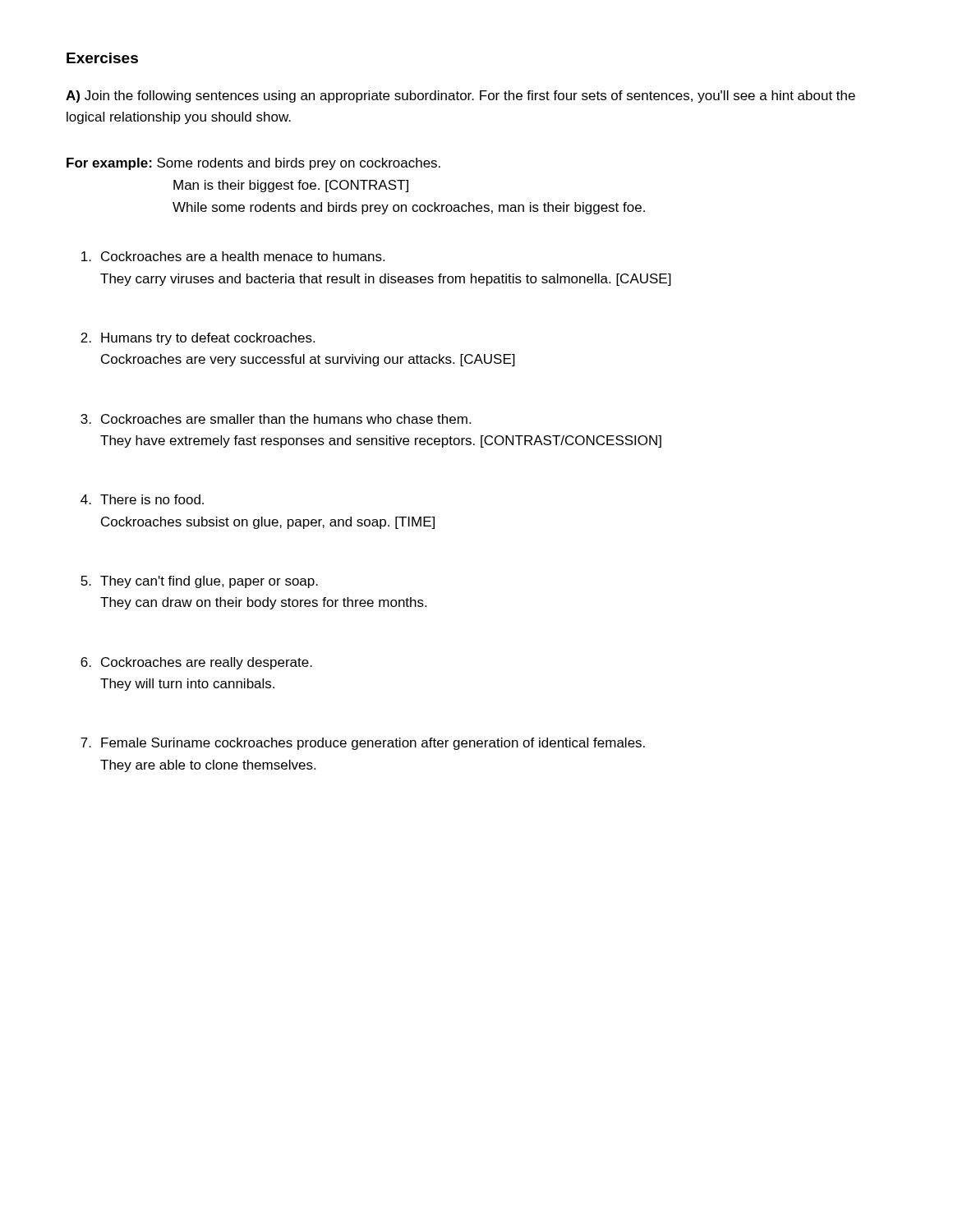953x1232 pixels.
Task: Click on the element starting "3. Cockroaches are smaller"
Action: (364, 430)
